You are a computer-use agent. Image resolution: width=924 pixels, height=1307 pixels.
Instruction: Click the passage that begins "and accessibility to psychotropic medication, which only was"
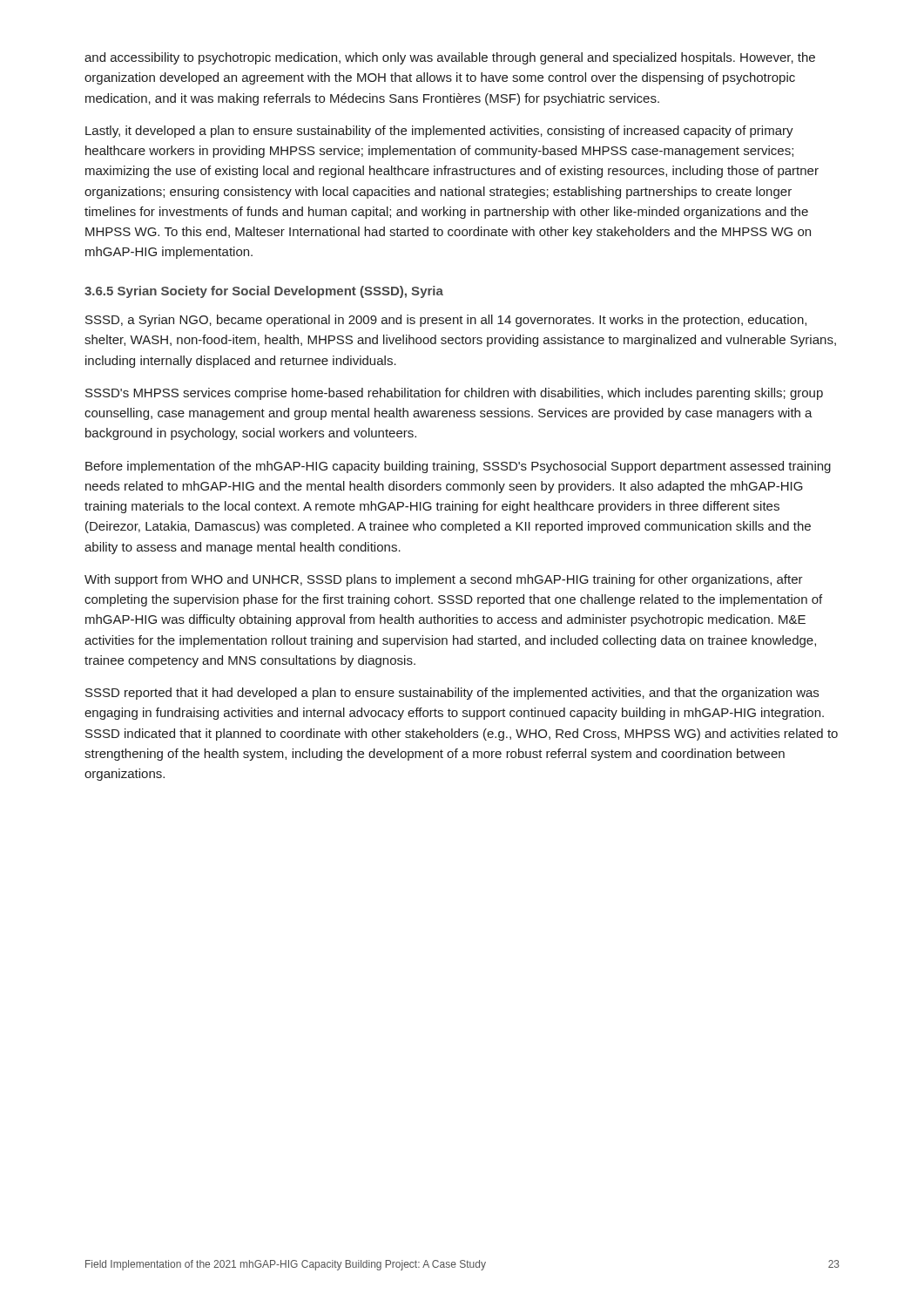coord(450,77)
